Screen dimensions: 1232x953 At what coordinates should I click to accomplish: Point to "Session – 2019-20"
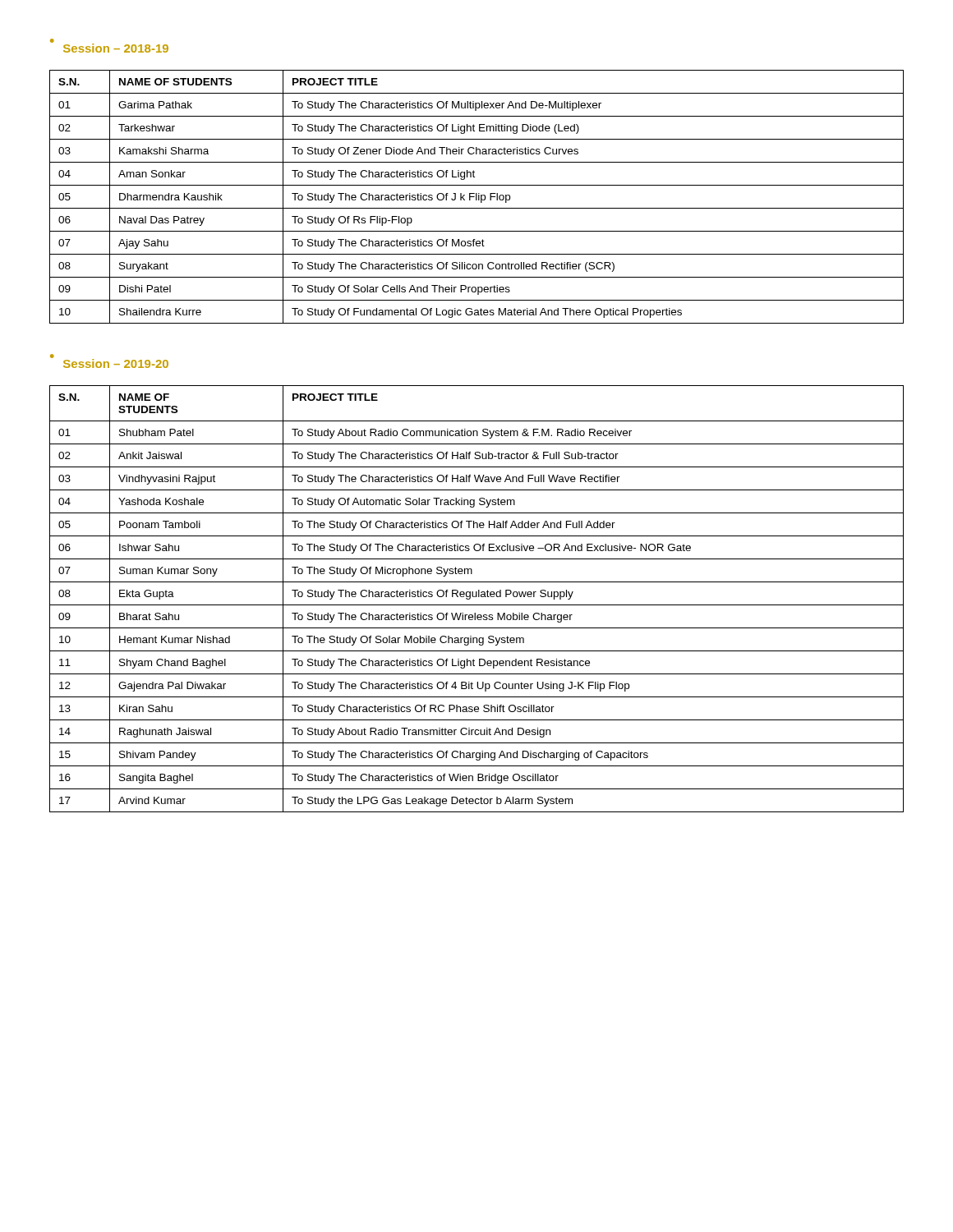click(116, 363)
